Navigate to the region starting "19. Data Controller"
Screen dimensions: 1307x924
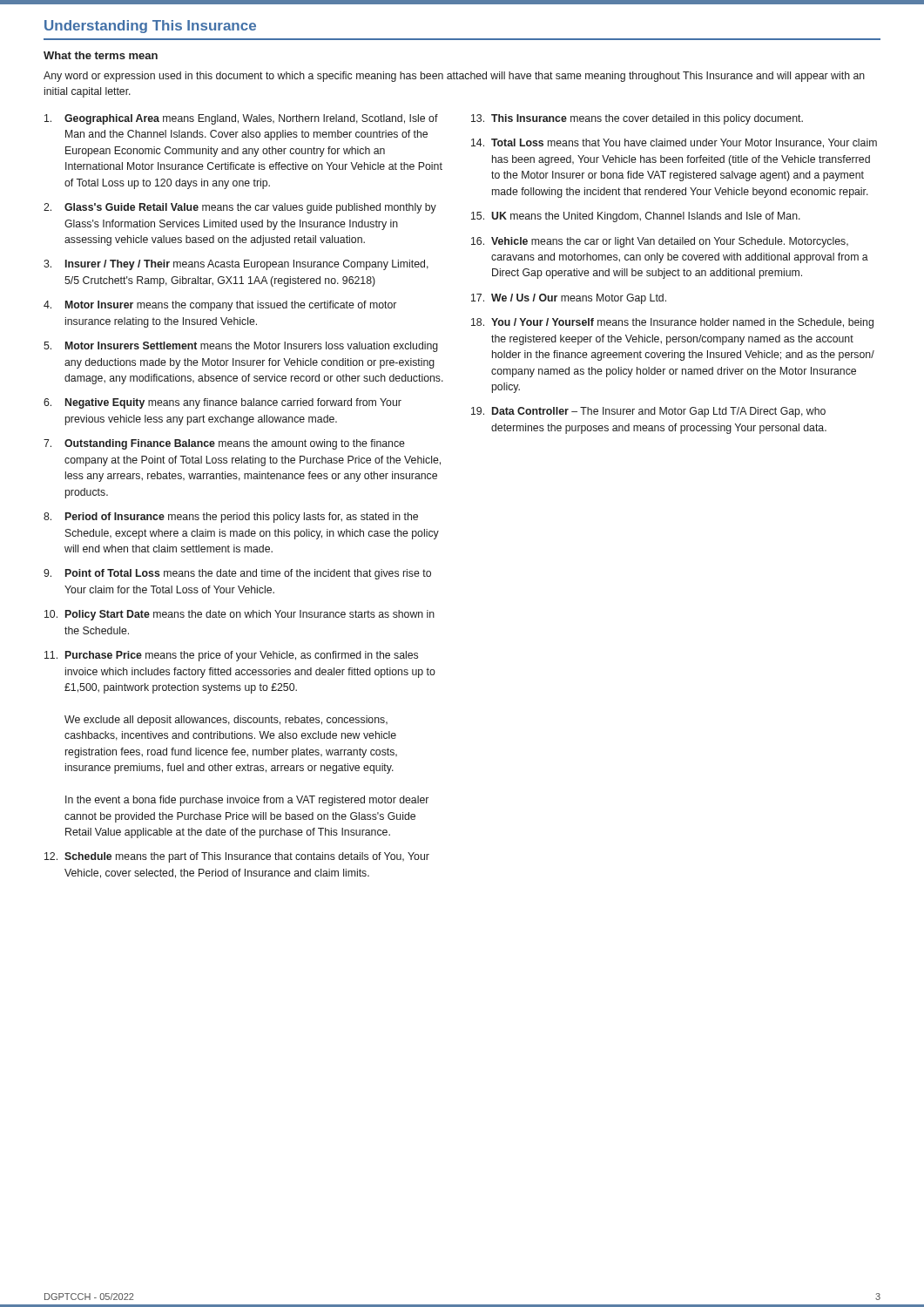pyautogui.click(x=675, y=420)
